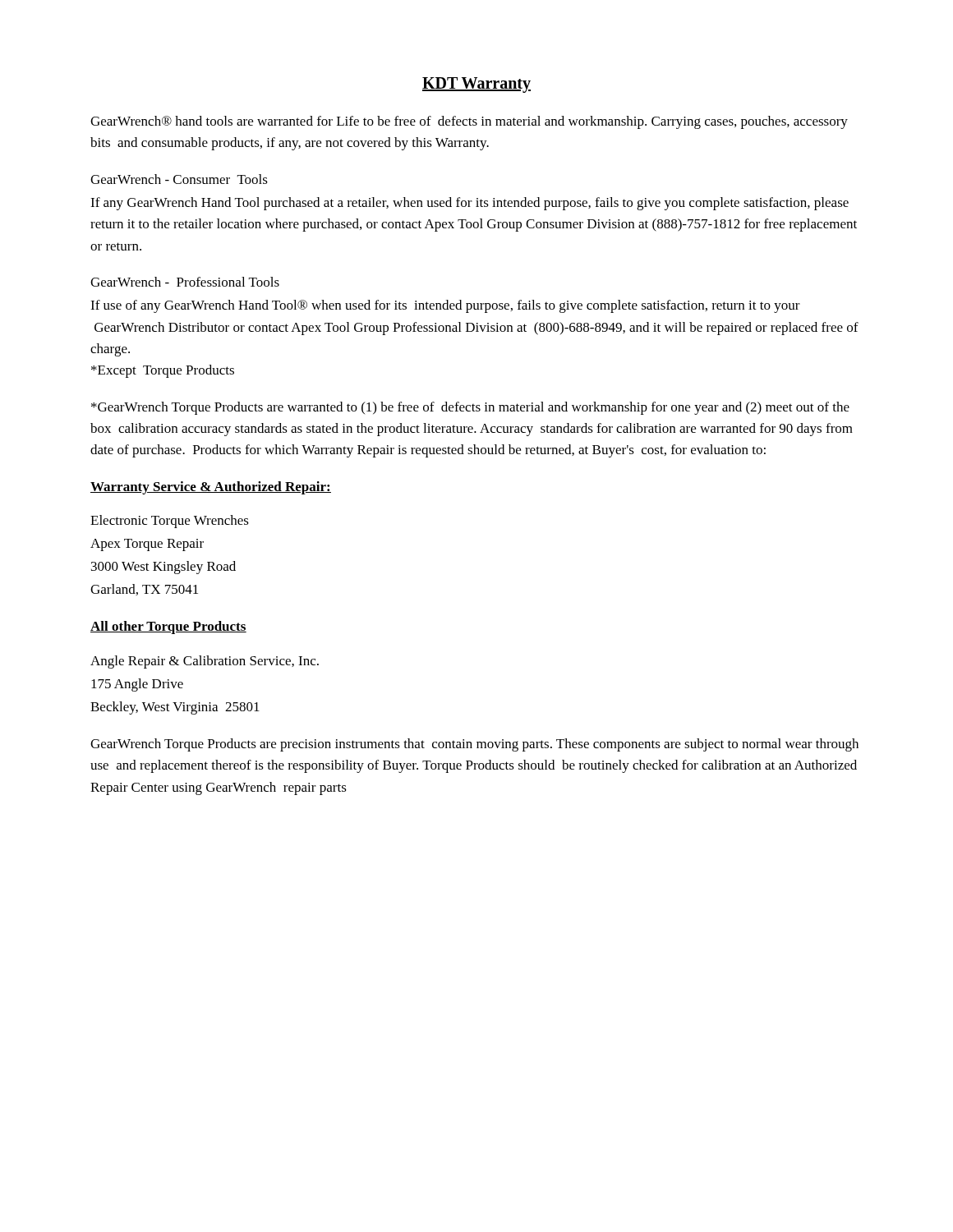Image resolution: width=953 pixels, height=1232 pixels.
Task: Find the block on this page that starts "GearWrench Torque Products are precision instruments that"
Action: (x=475, y=765)
